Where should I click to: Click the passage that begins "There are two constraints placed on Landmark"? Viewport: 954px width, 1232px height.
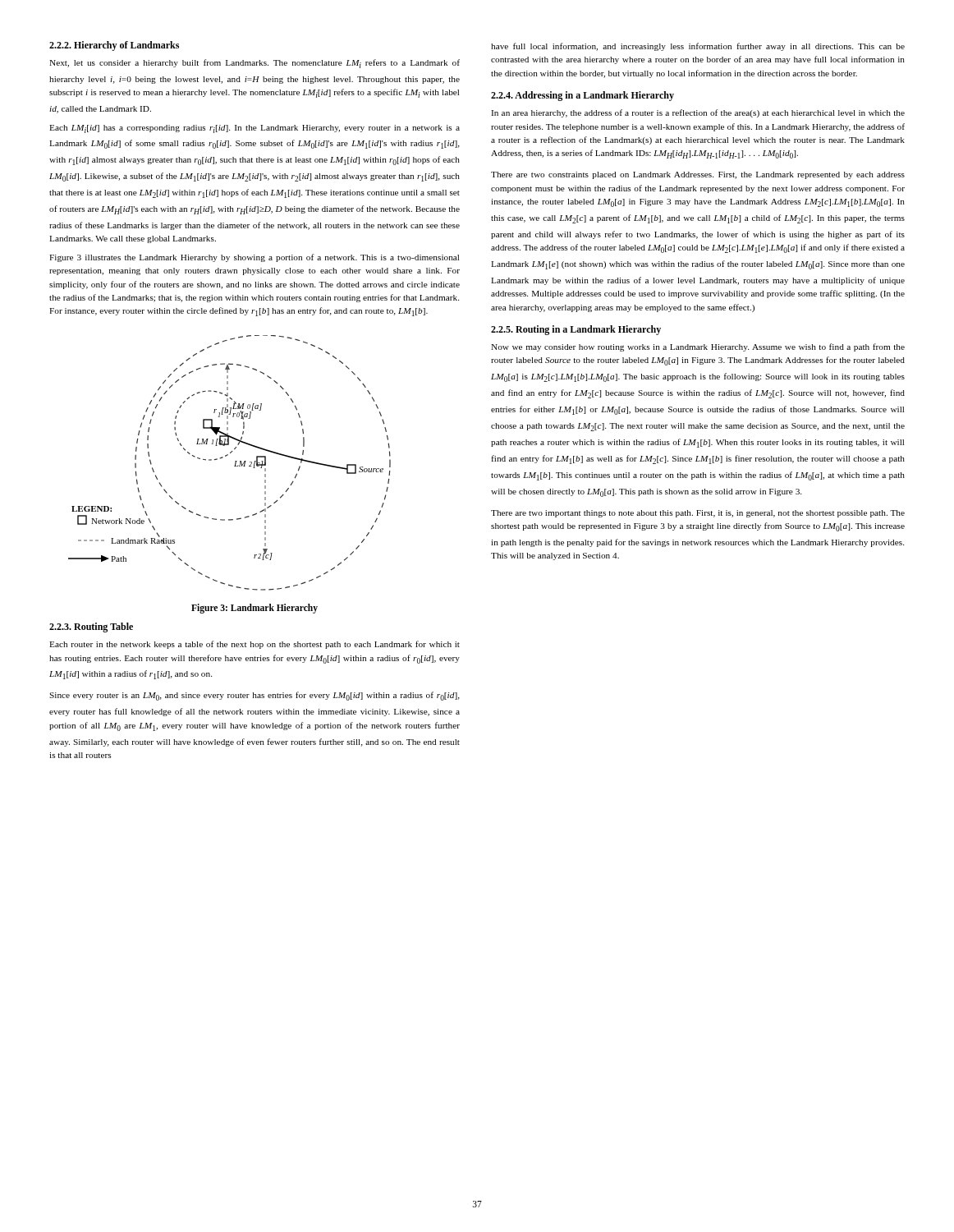point(698,241)
